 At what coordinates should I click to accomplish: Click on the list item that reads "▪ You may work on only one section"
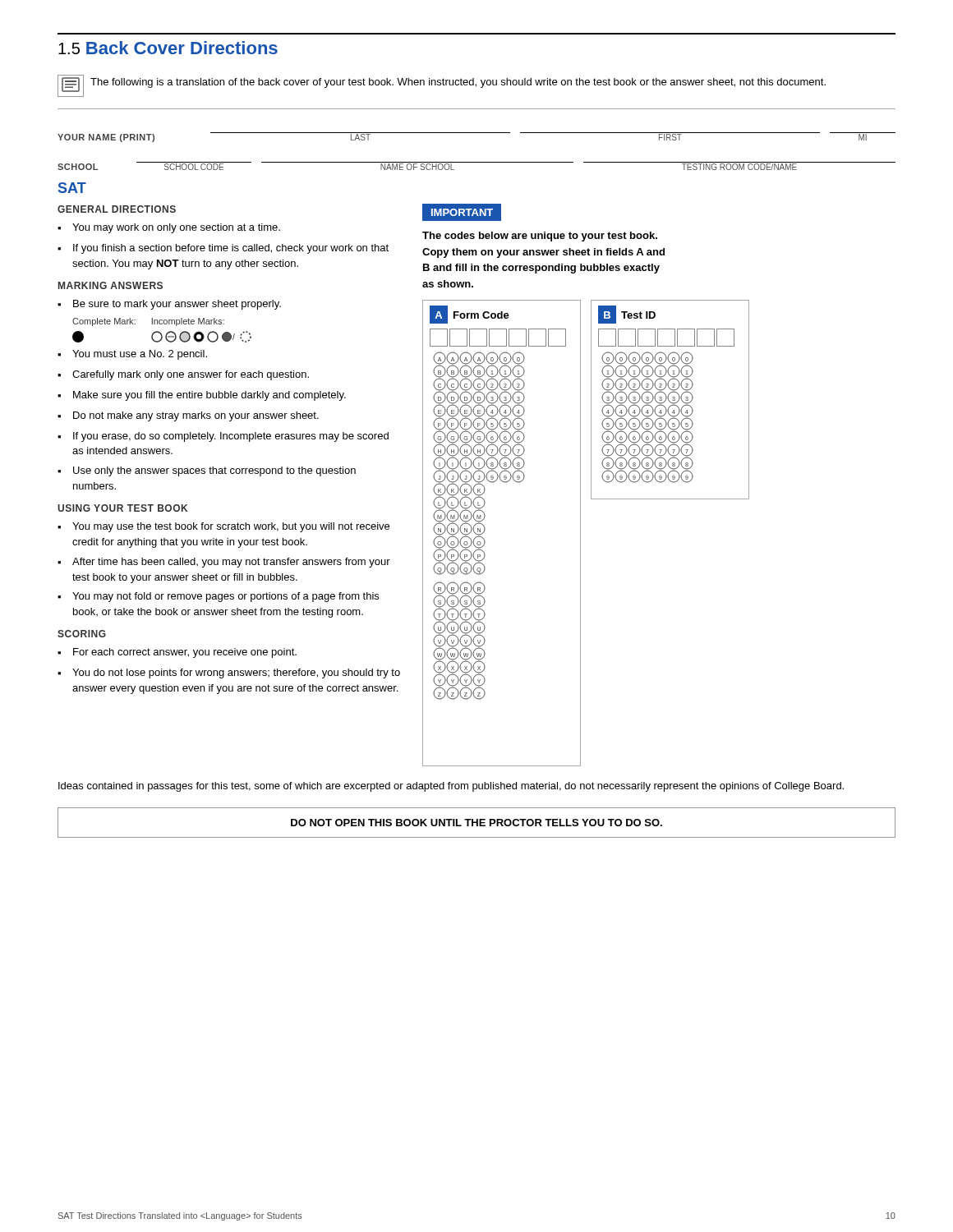pyautogui.click(x=230, y=228)
